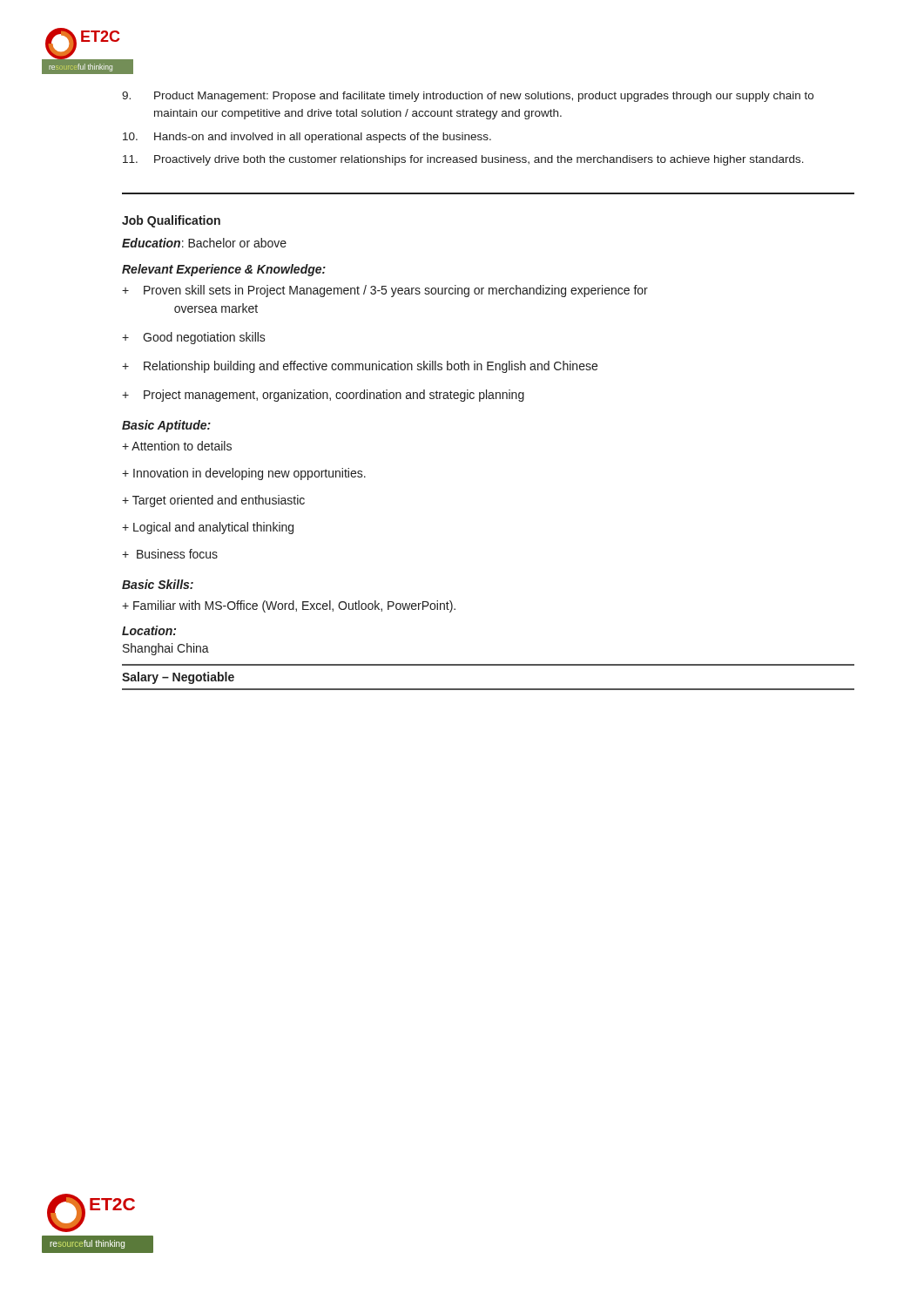924x1307 pixels.
Task: Point to the block beginning "11. Proactively drive"
Action: [x=463, y=159]
